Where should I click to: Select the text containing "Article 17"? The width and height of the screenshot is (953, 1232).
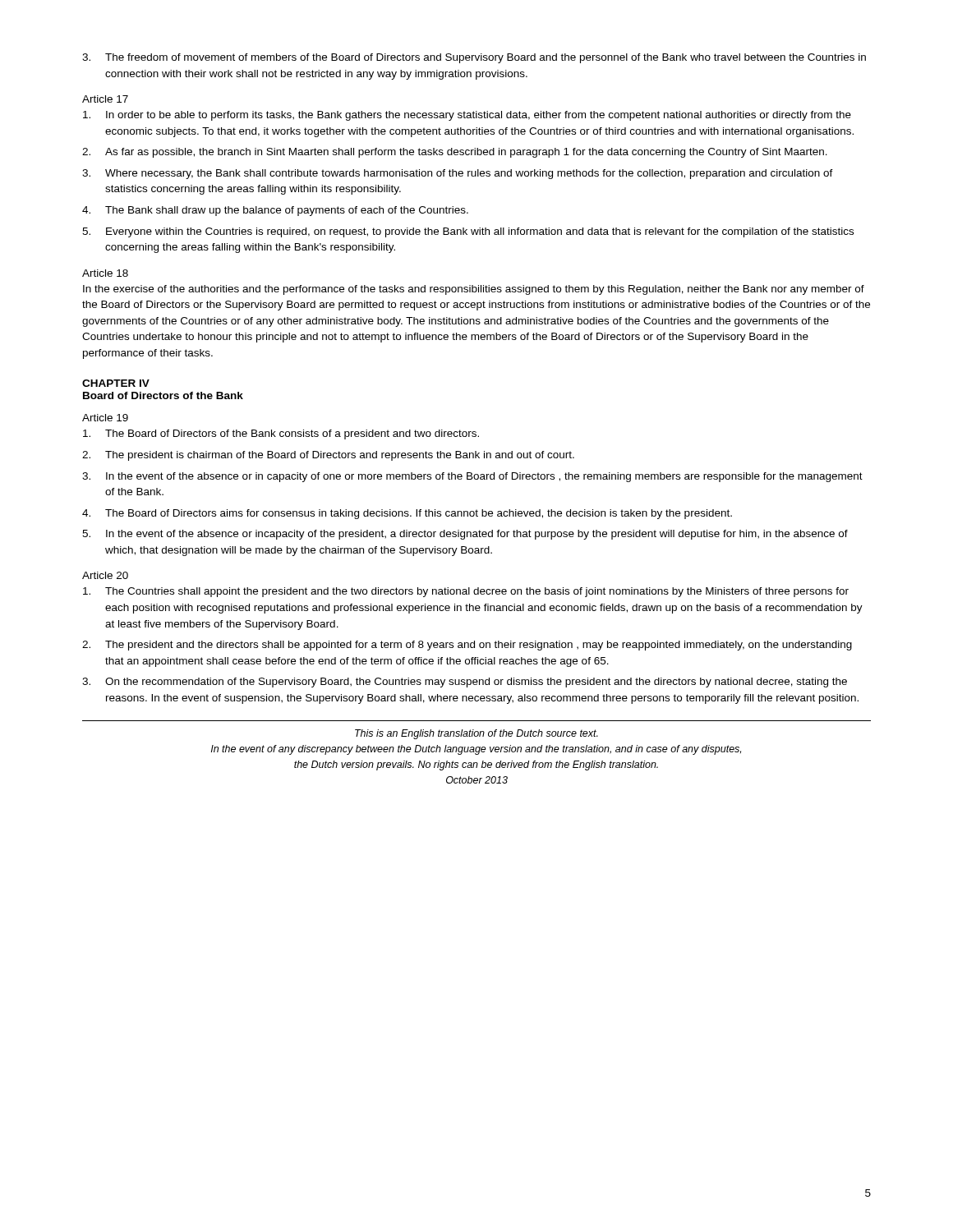(x=105, y=99)
